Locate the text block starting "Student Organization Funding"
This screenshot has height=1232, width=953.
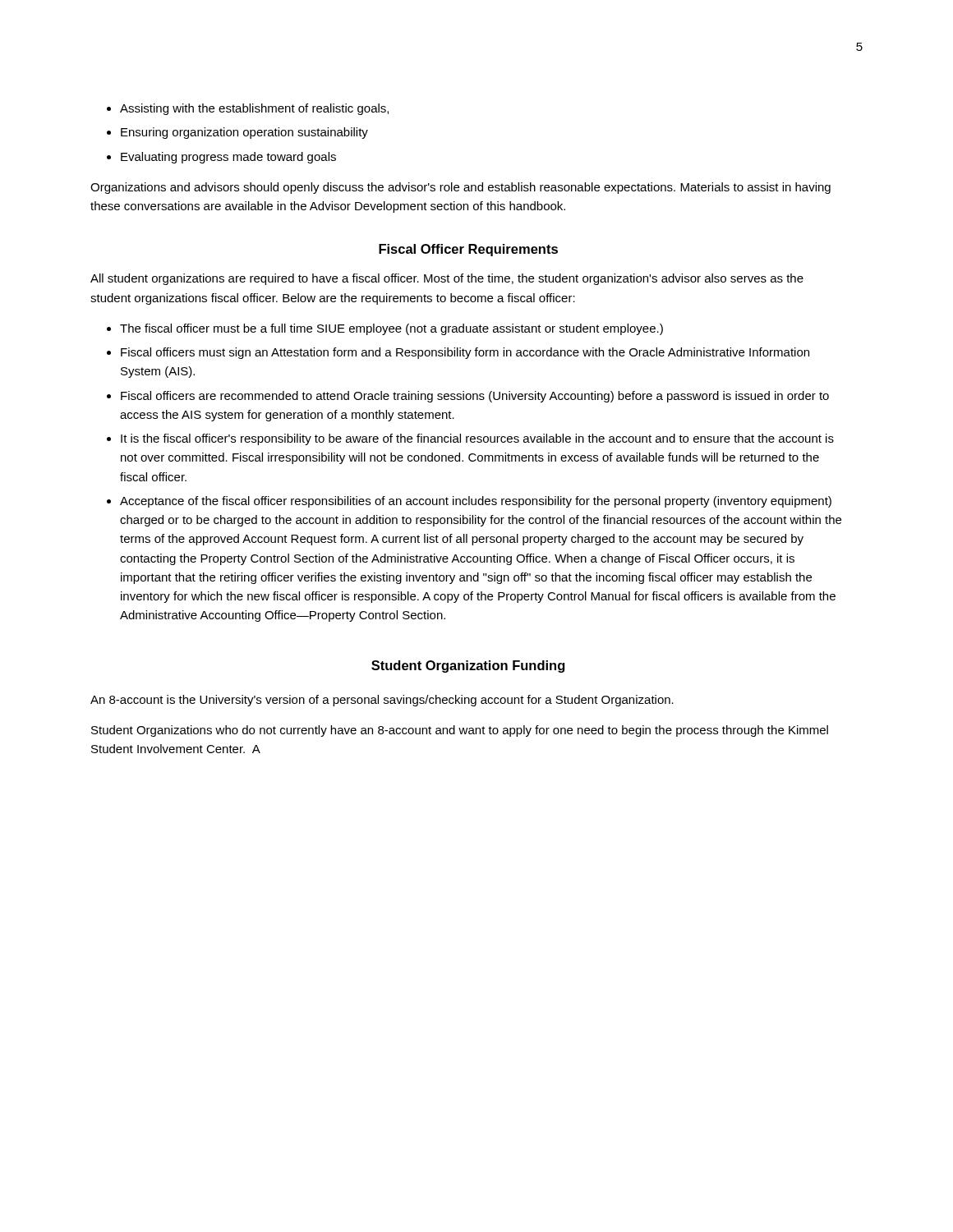468,665
